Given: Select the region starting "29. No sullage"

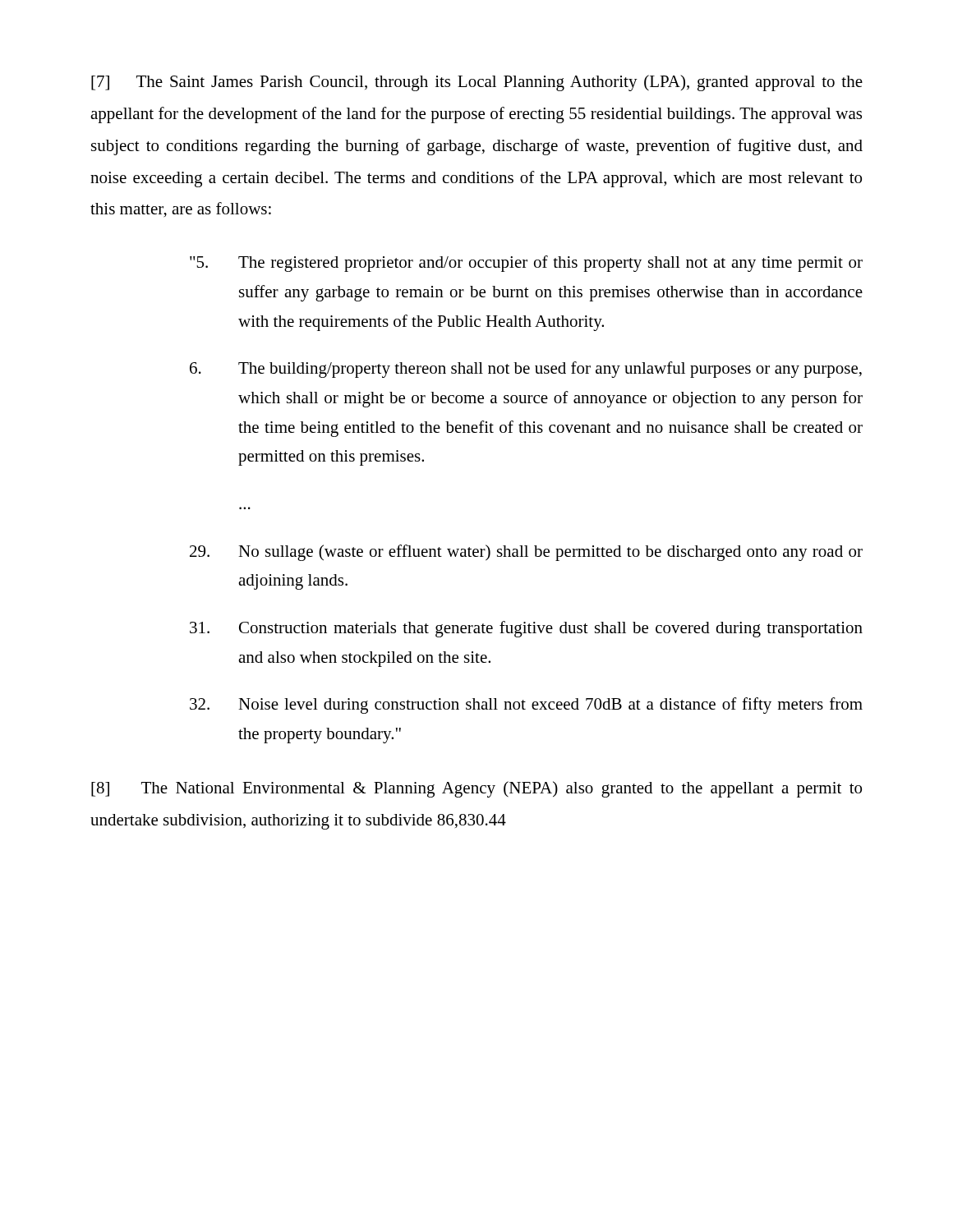Looking at the screenshot, I should (526, 566).
